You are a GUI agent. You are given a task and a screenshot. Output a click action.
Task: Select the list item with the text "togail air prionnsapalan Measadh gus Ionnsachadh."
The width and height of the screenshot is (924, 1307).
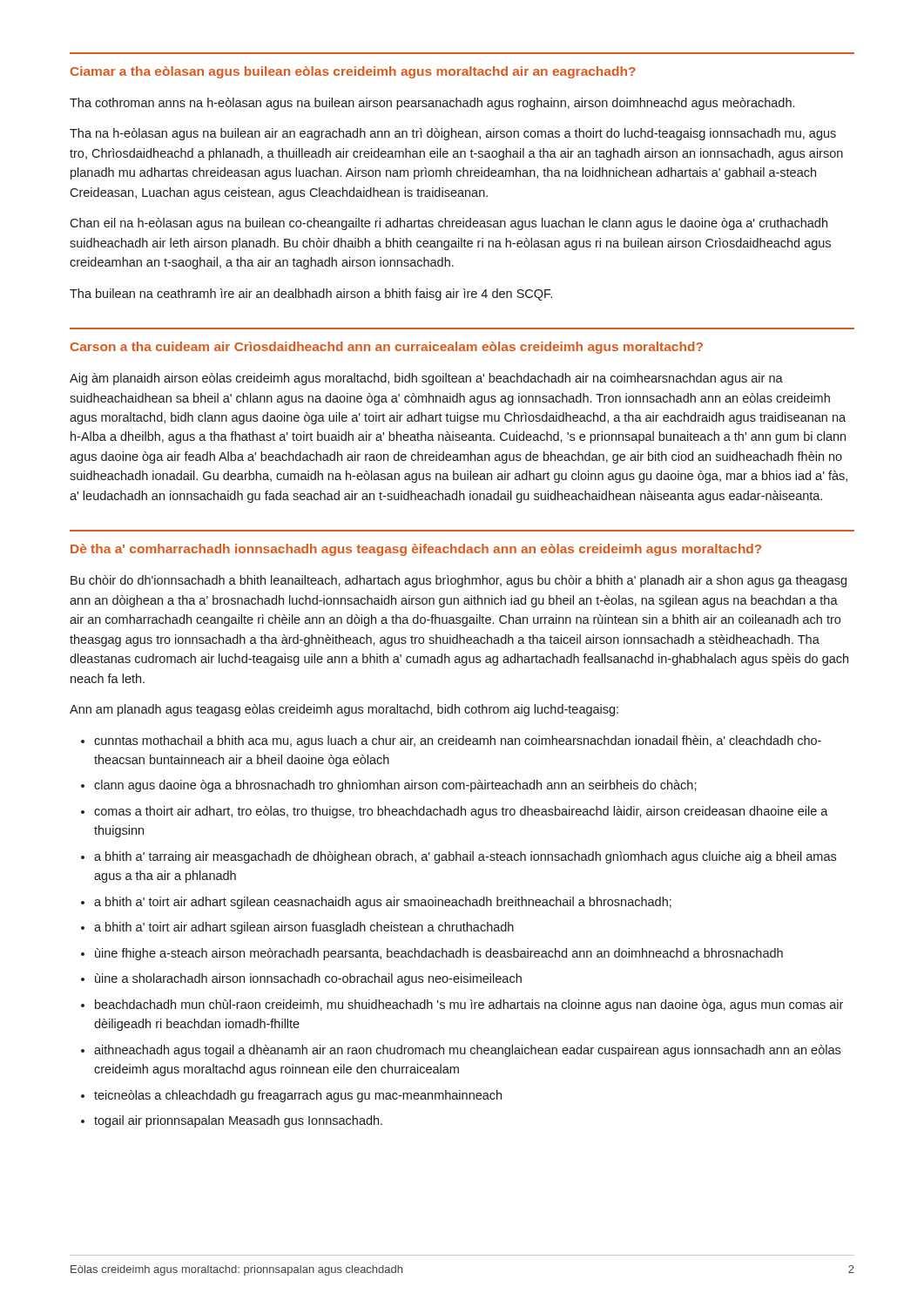(238, 1121)
